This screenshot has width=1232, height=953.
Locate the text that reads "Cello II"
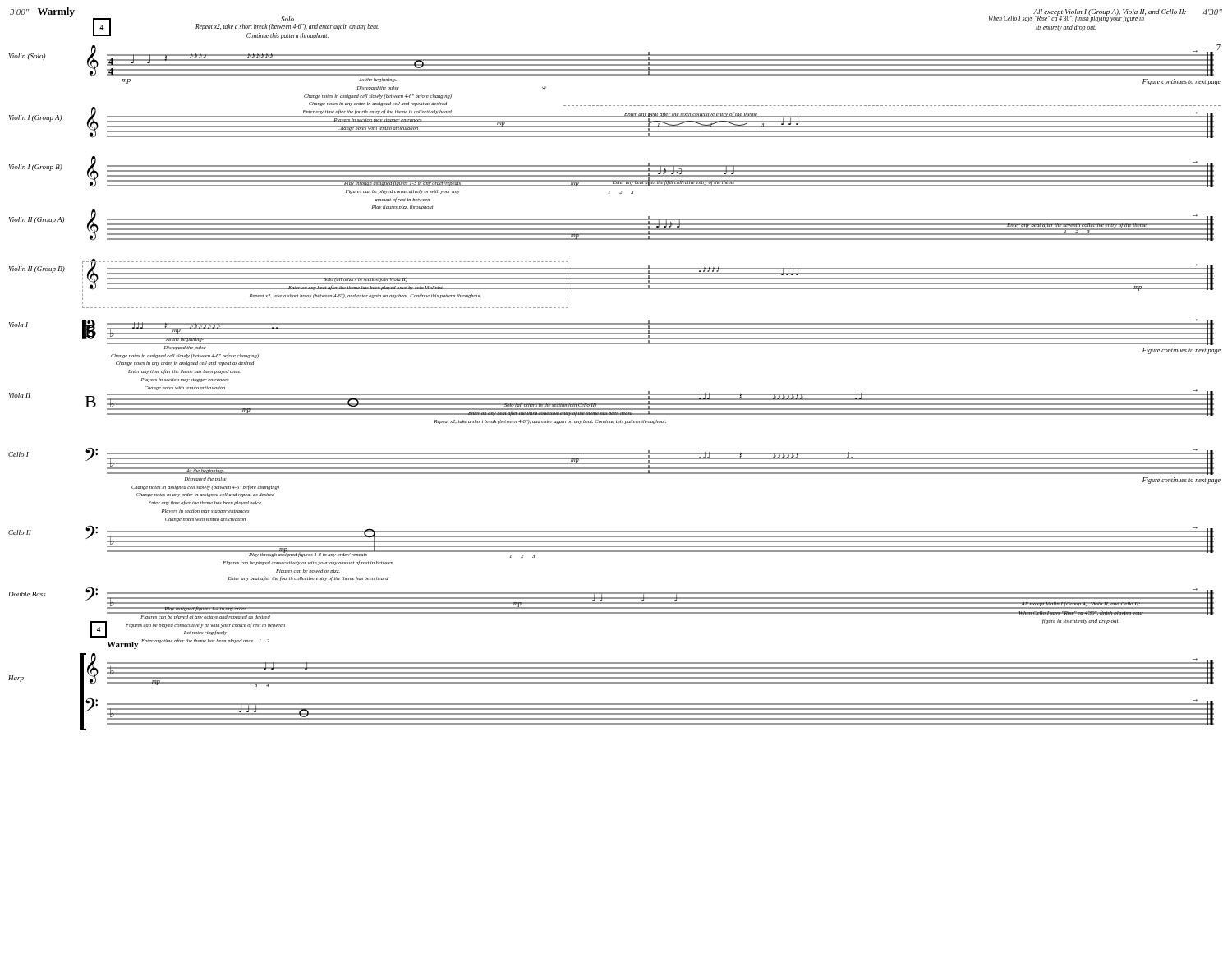point(20,532)
